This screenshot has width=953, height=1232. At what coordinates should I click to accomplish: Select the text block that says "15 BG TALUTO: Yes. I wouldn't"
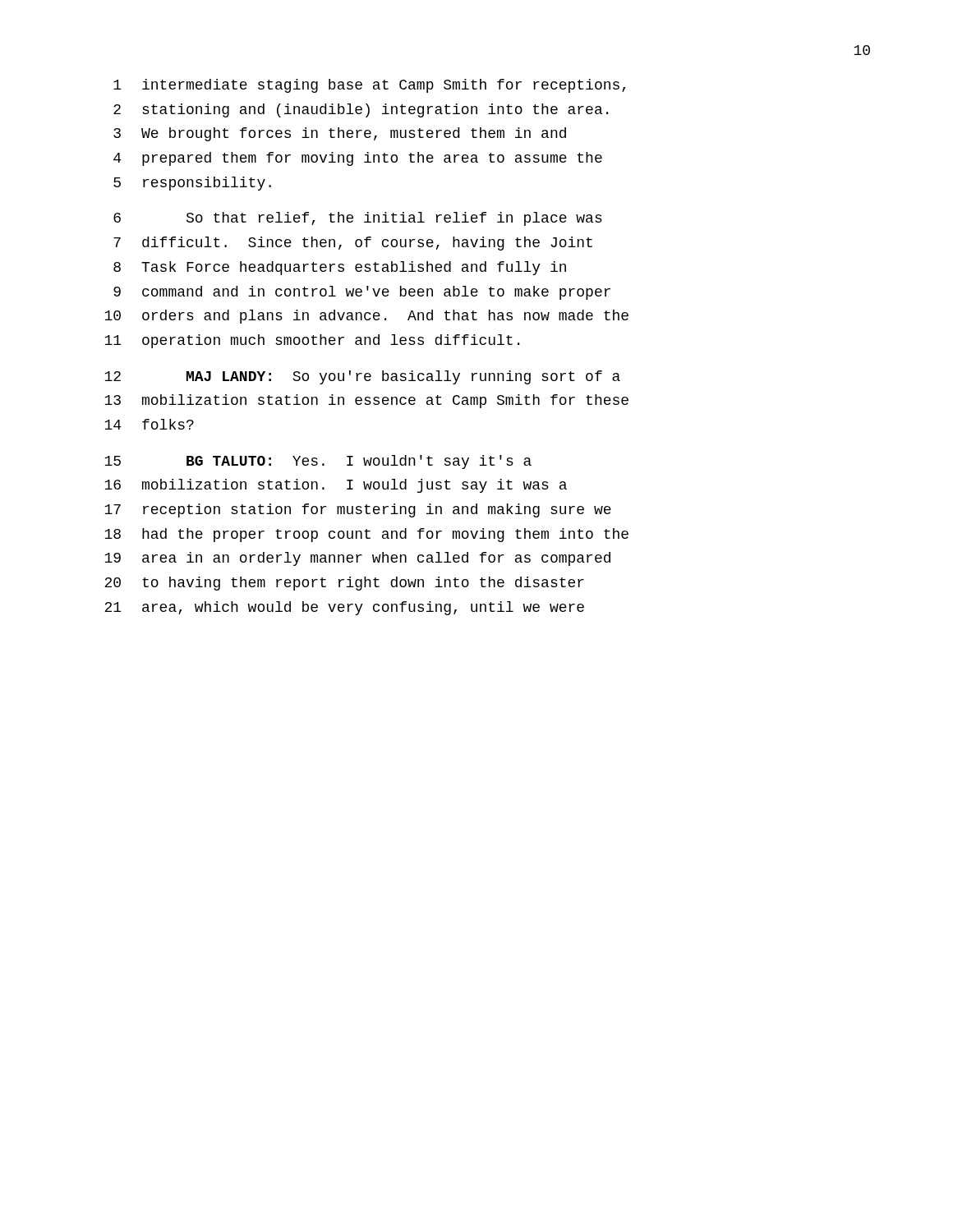(476, 535)
